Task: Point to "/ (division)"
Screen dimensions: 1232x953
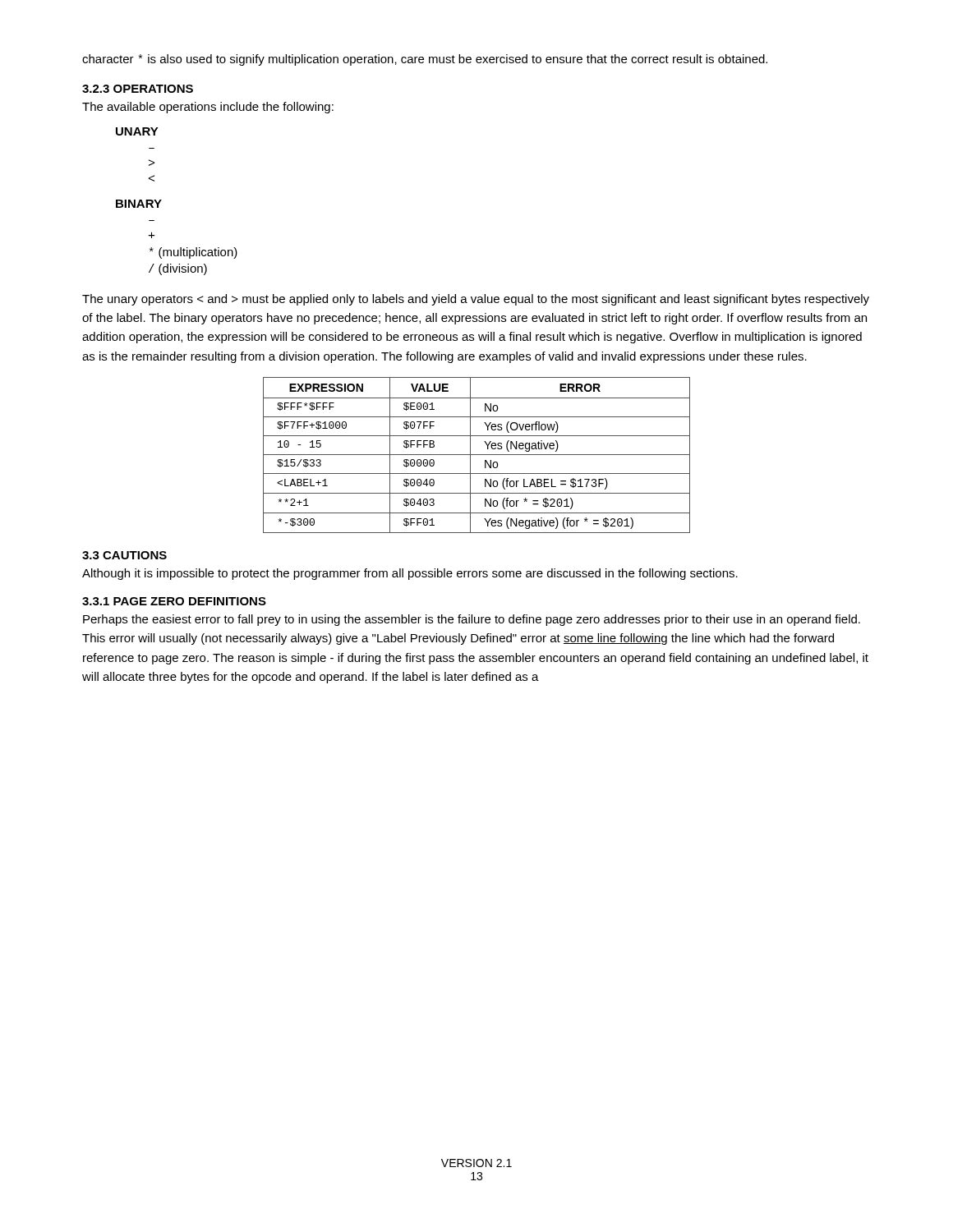Action: click(178, 269)
